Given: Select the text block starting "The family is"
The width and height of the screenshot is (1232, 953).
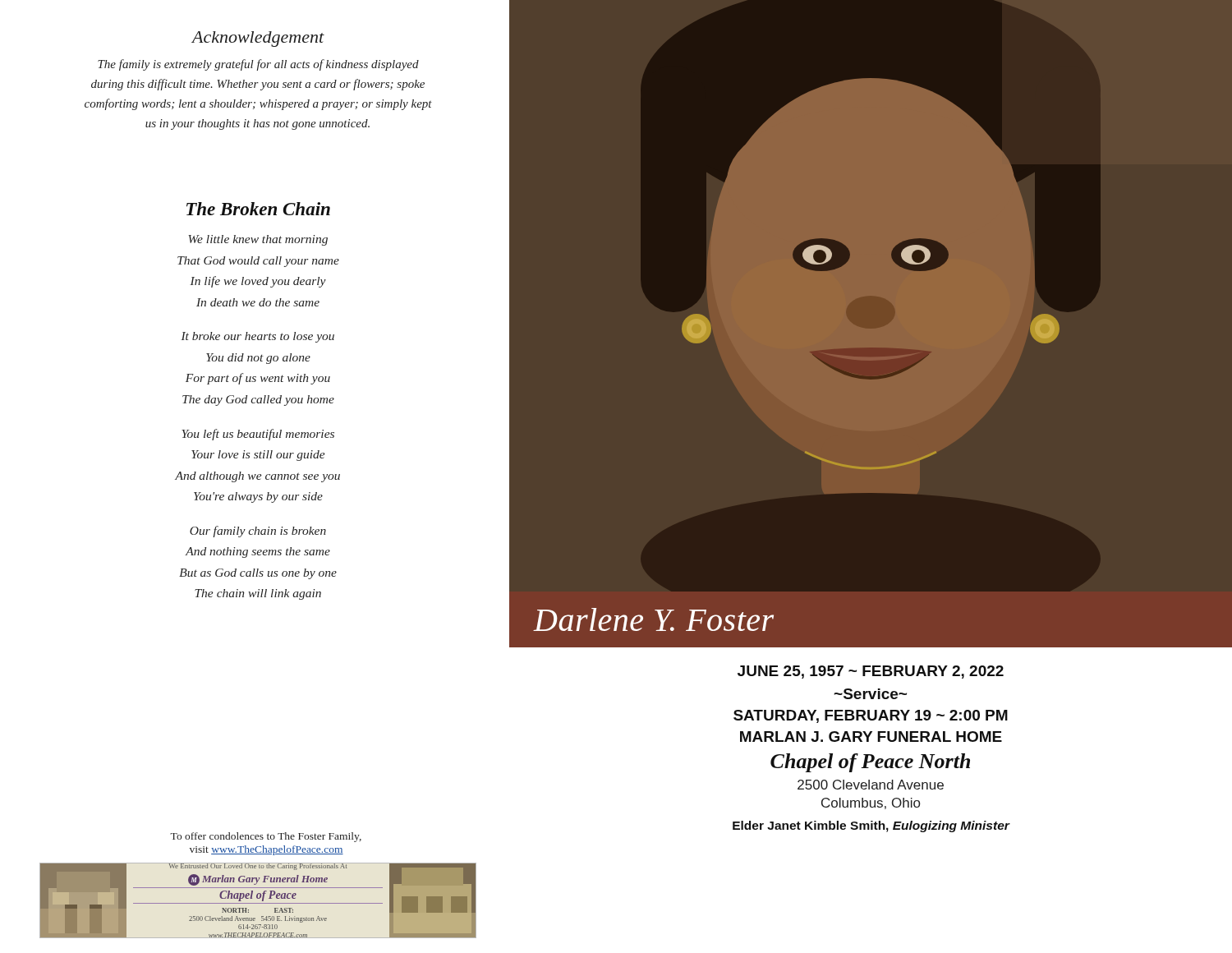Looking at the screenshot, I should (258, 94).
